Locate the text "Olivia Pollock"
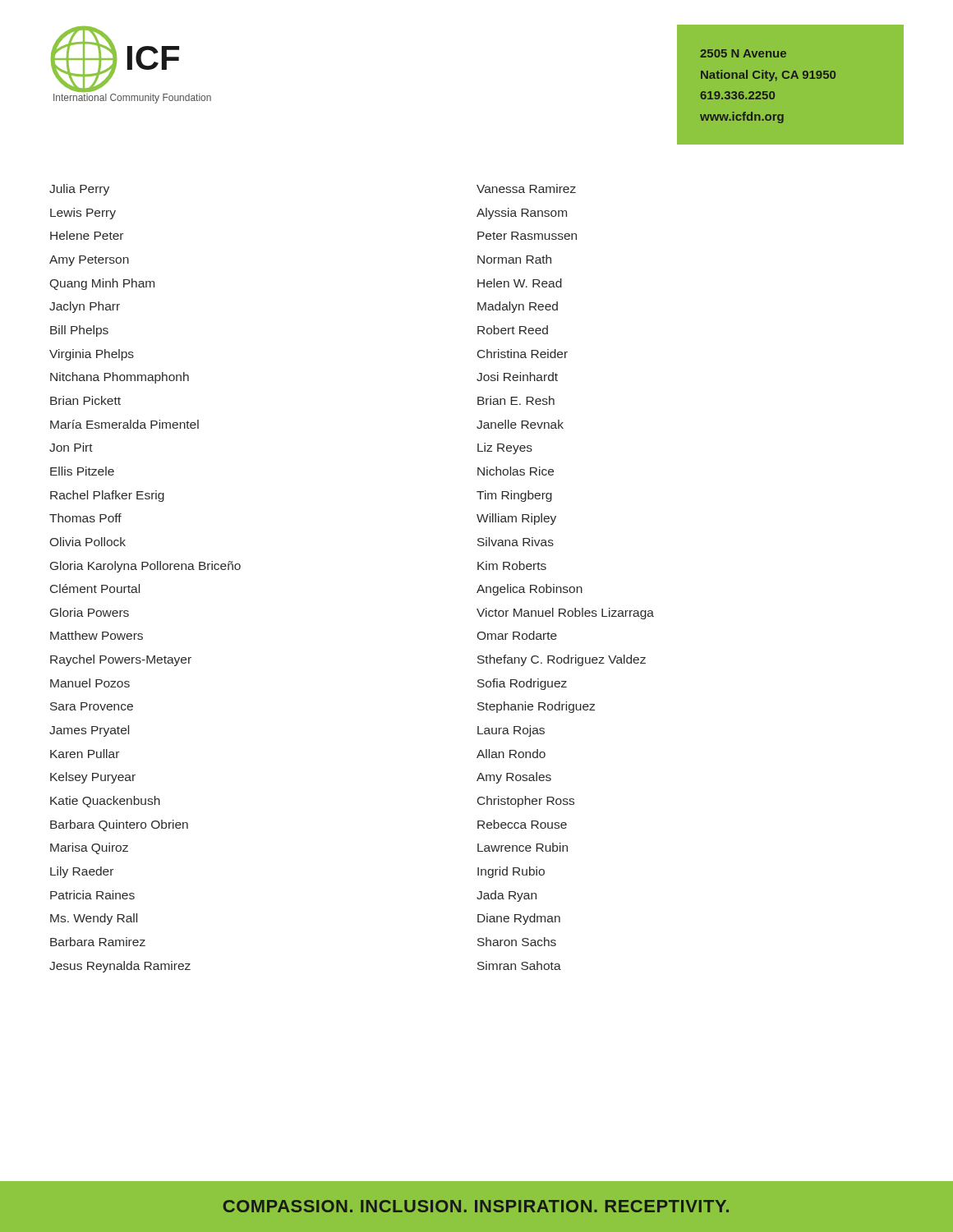Viewport: 953px width, 1232px height. tap(87, 542)
